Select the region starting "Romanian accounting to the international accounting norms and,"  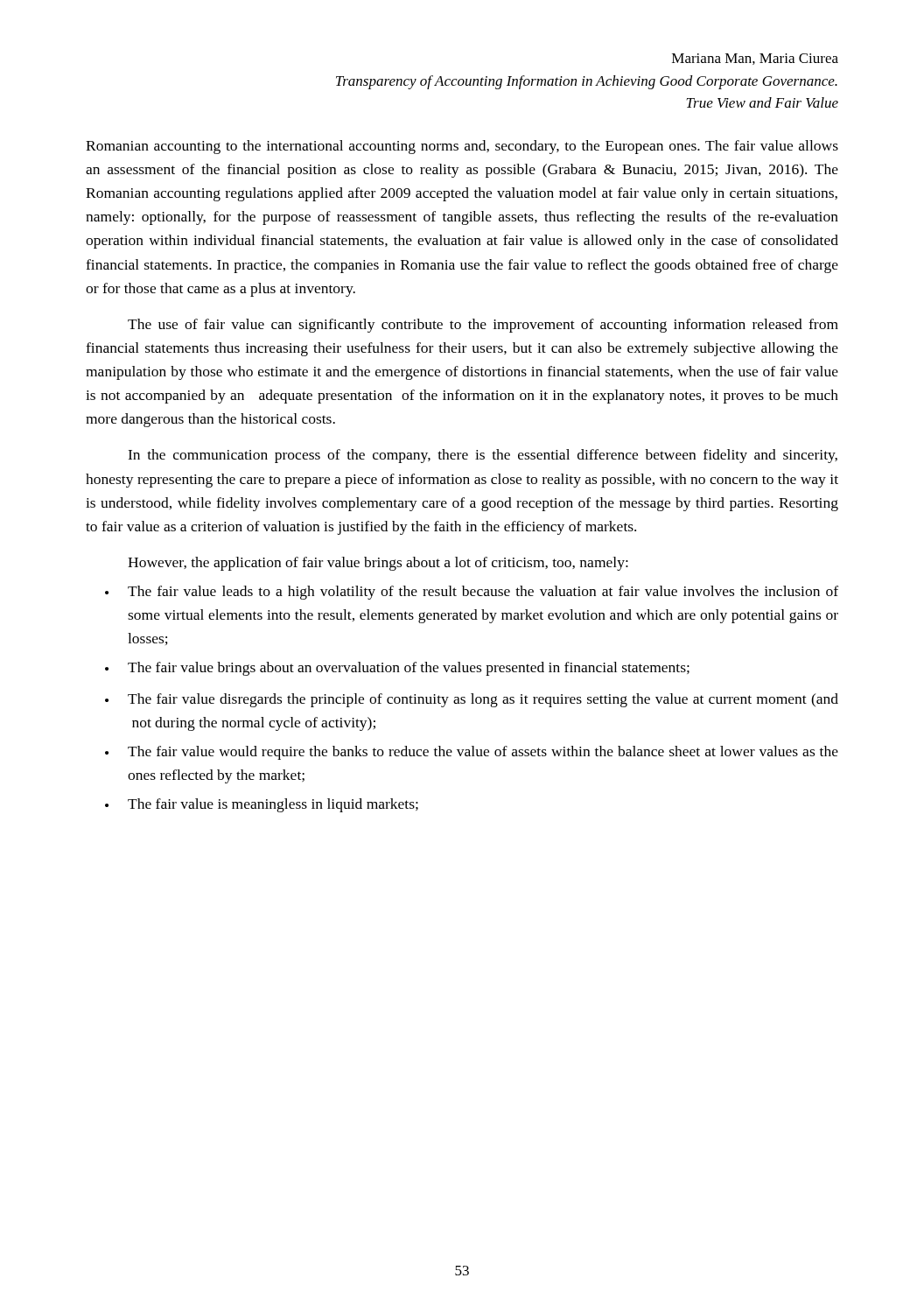click(x=462, y=216)
